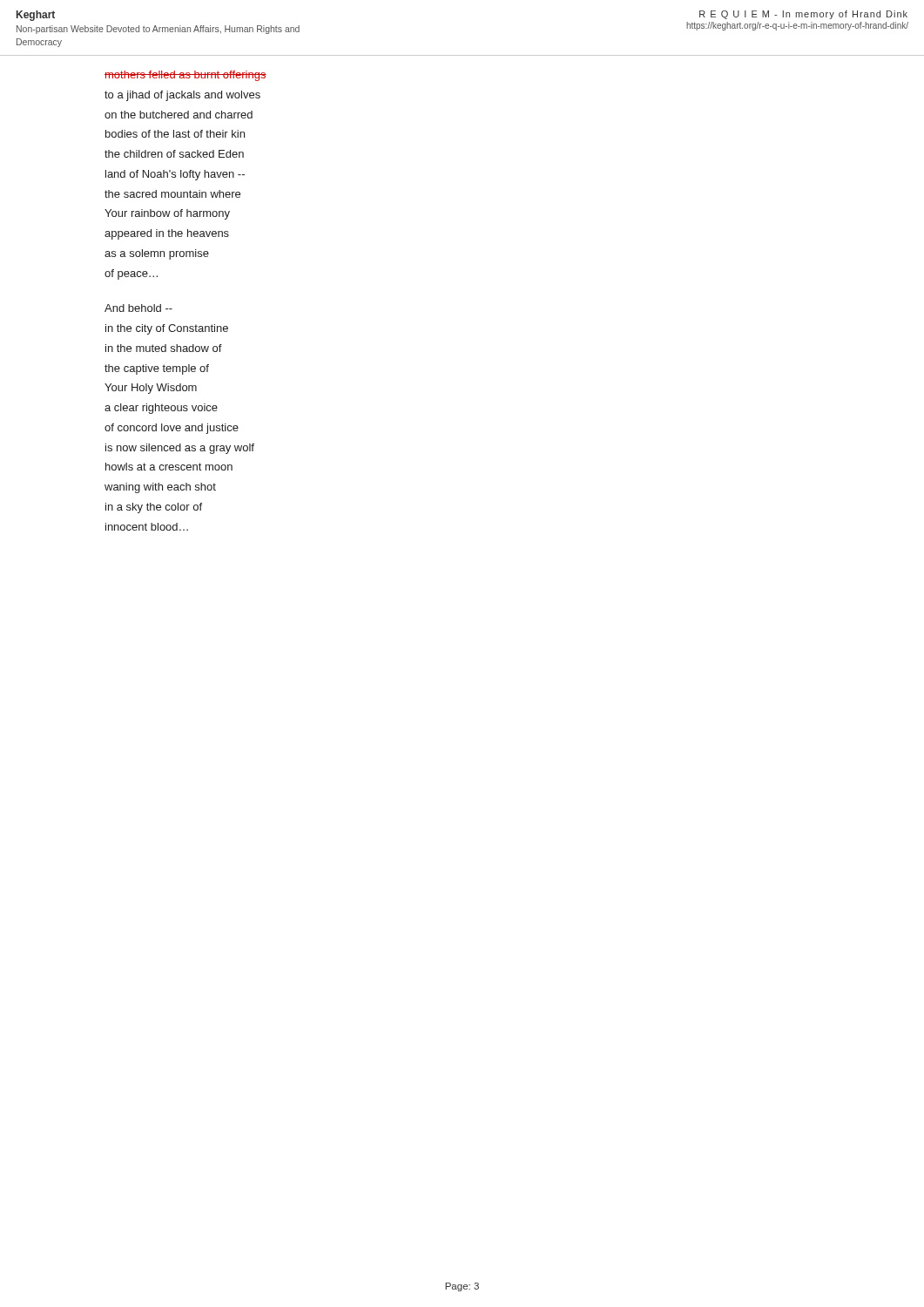Locate the block of text that opens with "mothers felled as burnt offerings to a jihad"

[185, 76]
